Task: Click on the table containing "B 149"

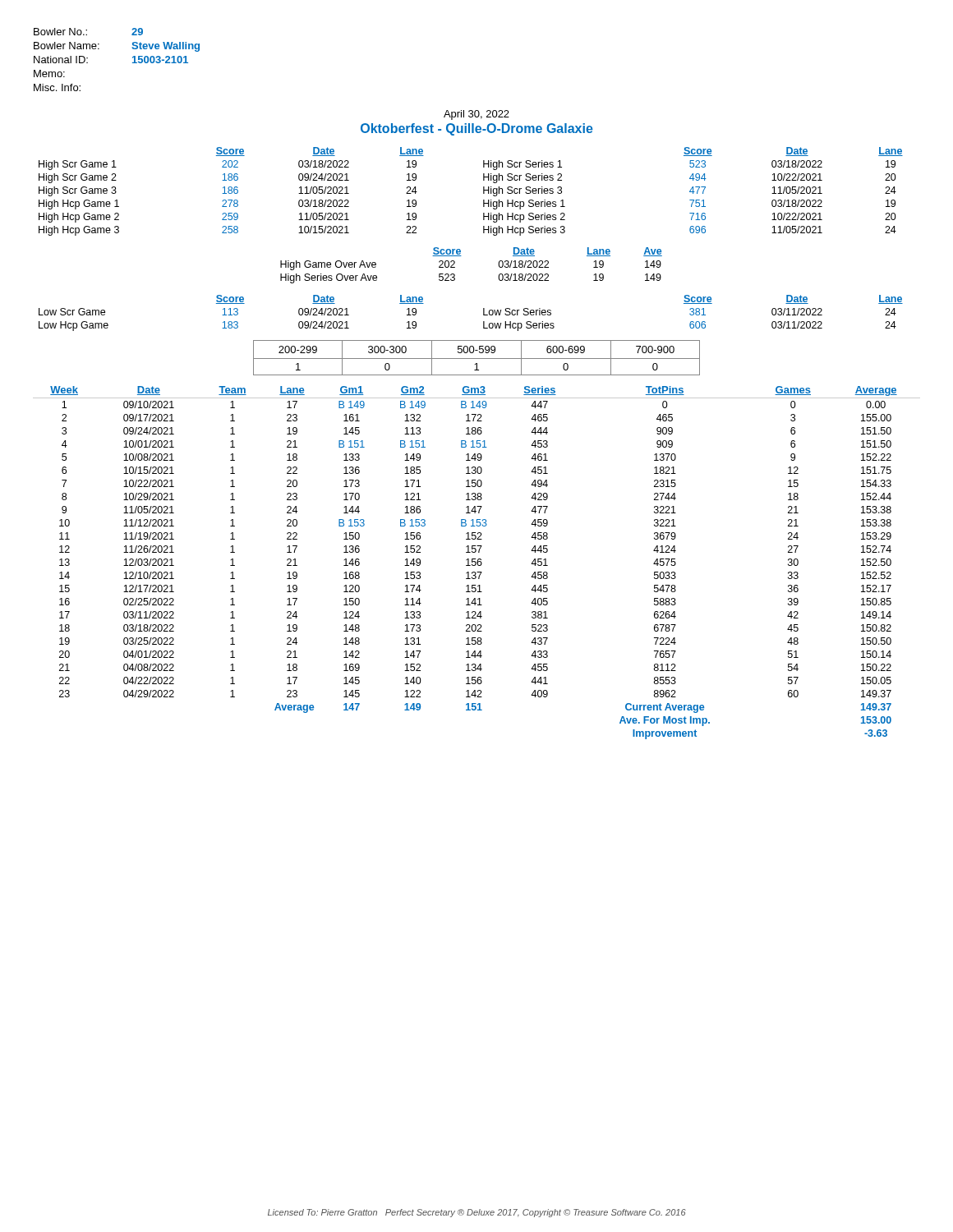Action: coord(476,561)
